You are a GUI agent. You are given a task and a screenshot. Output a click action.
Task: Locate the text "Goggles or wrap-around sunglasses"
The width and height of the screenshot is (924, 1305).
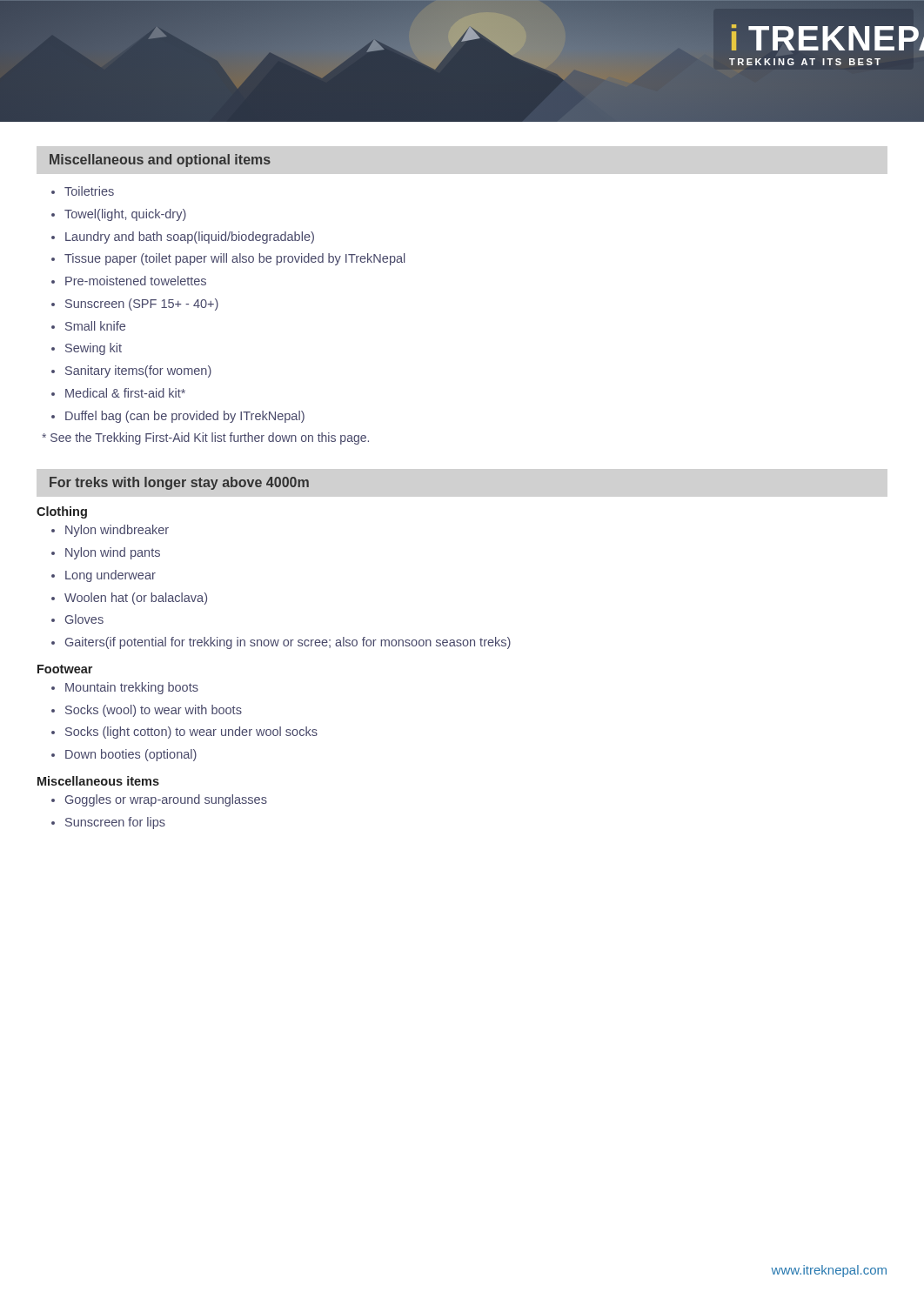(x=166, y=799)
